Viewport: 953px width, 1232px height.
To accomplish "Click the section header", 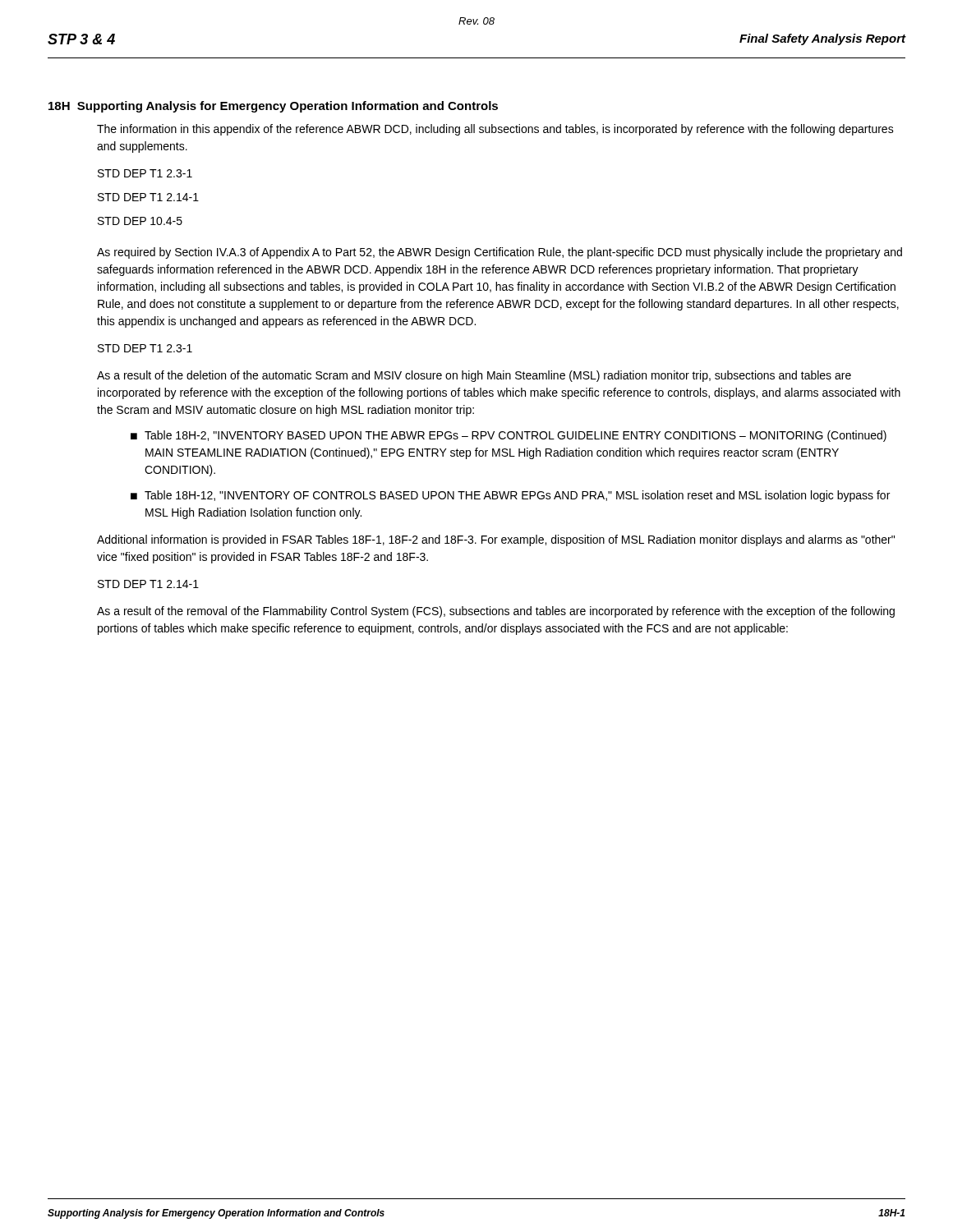I will coord(273,106).
